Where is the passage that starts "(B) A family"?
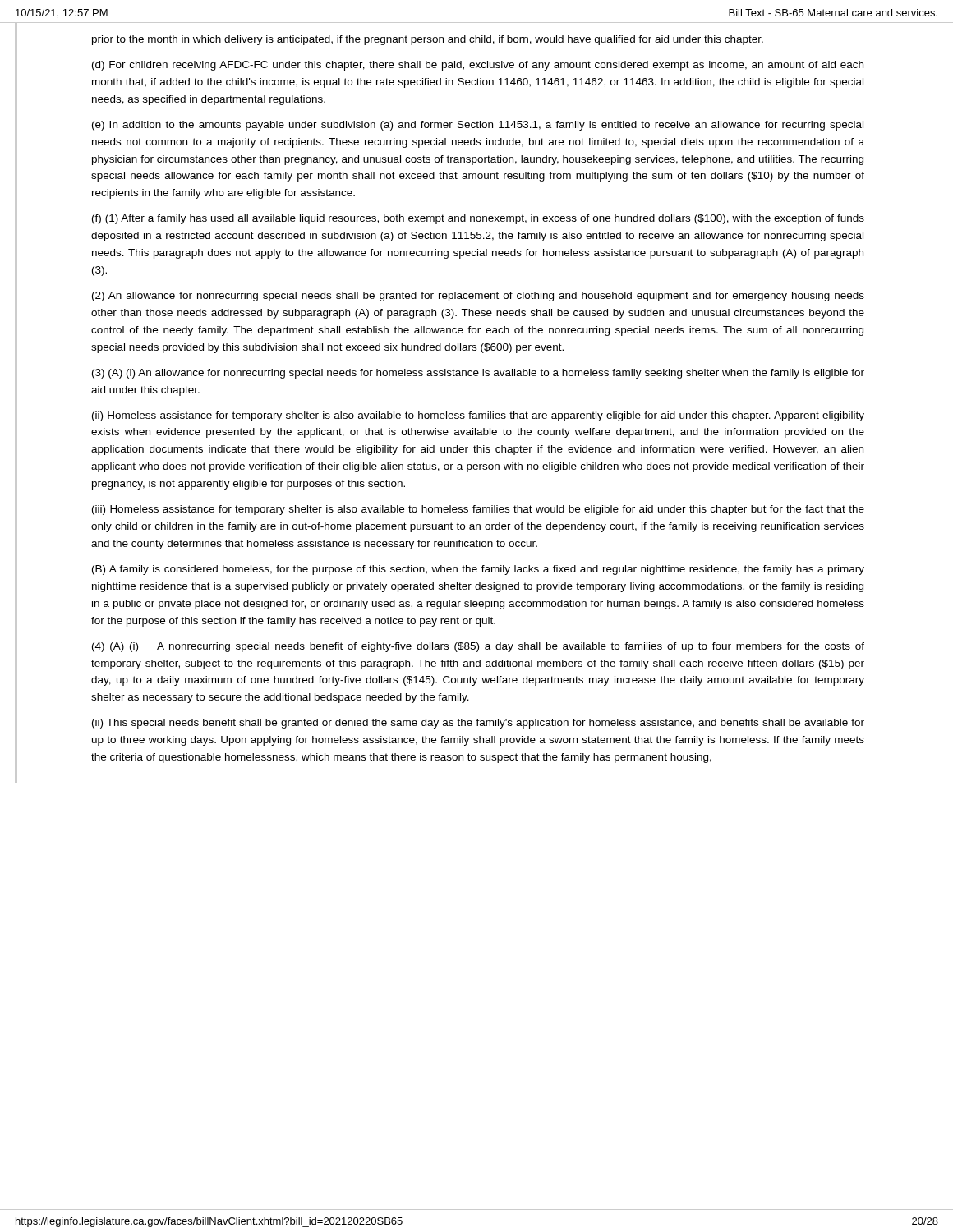 pyautogui.click(x=478, y=594)
